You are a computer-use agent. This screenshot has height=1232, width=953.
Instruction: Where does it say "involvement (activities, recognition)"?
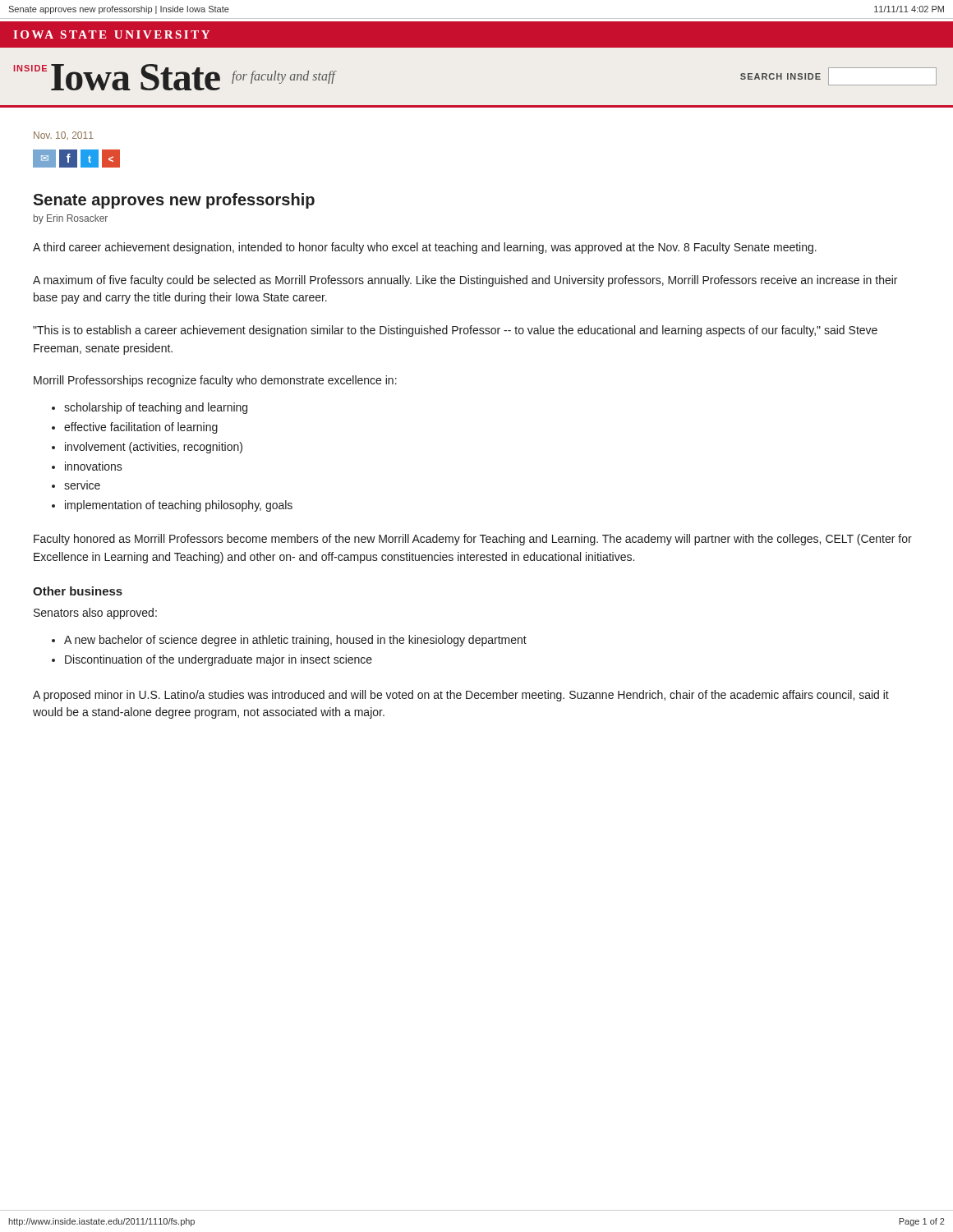154,447
